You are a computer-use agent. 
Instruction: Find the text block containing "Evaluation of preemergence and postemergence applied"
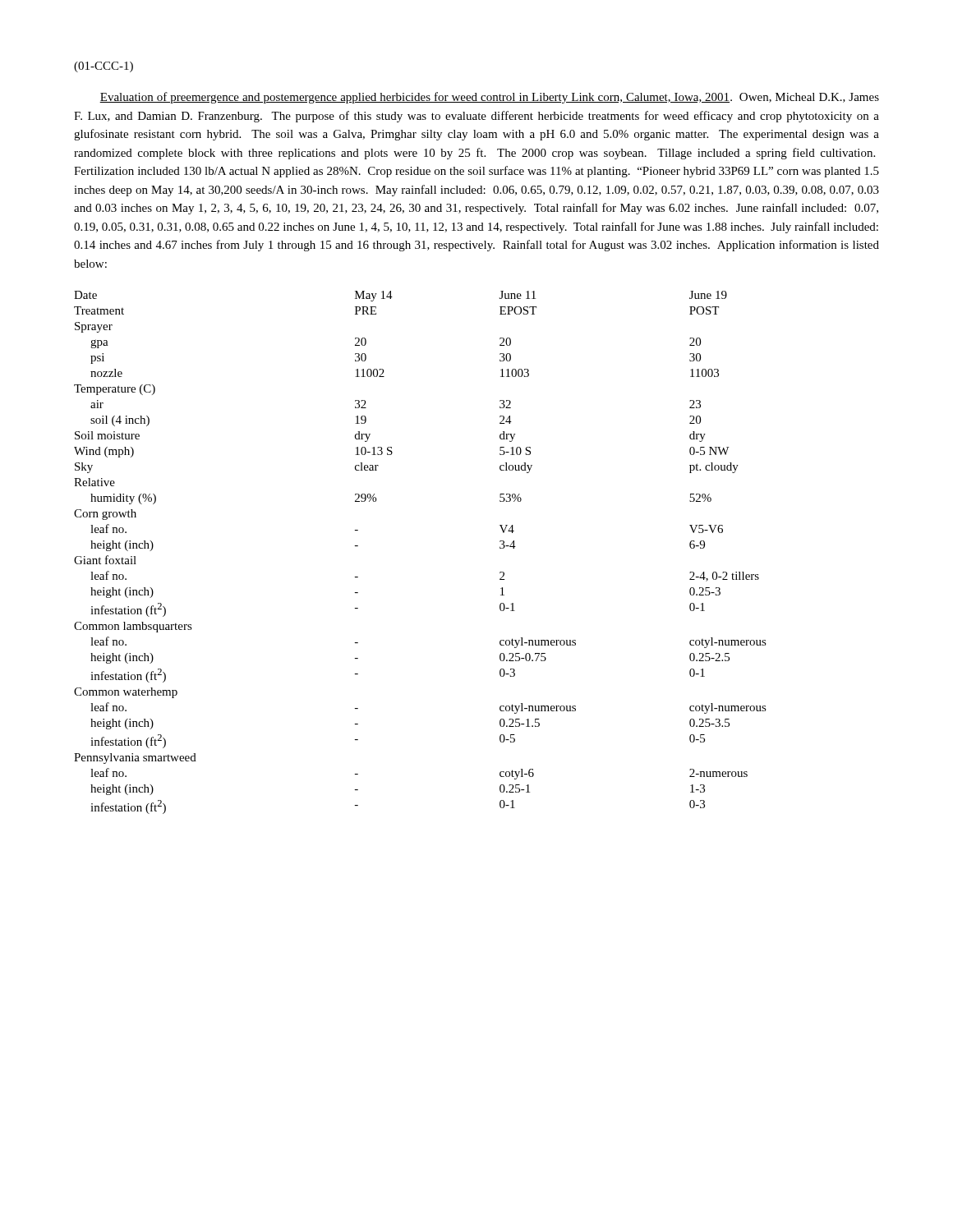point(476,180)
